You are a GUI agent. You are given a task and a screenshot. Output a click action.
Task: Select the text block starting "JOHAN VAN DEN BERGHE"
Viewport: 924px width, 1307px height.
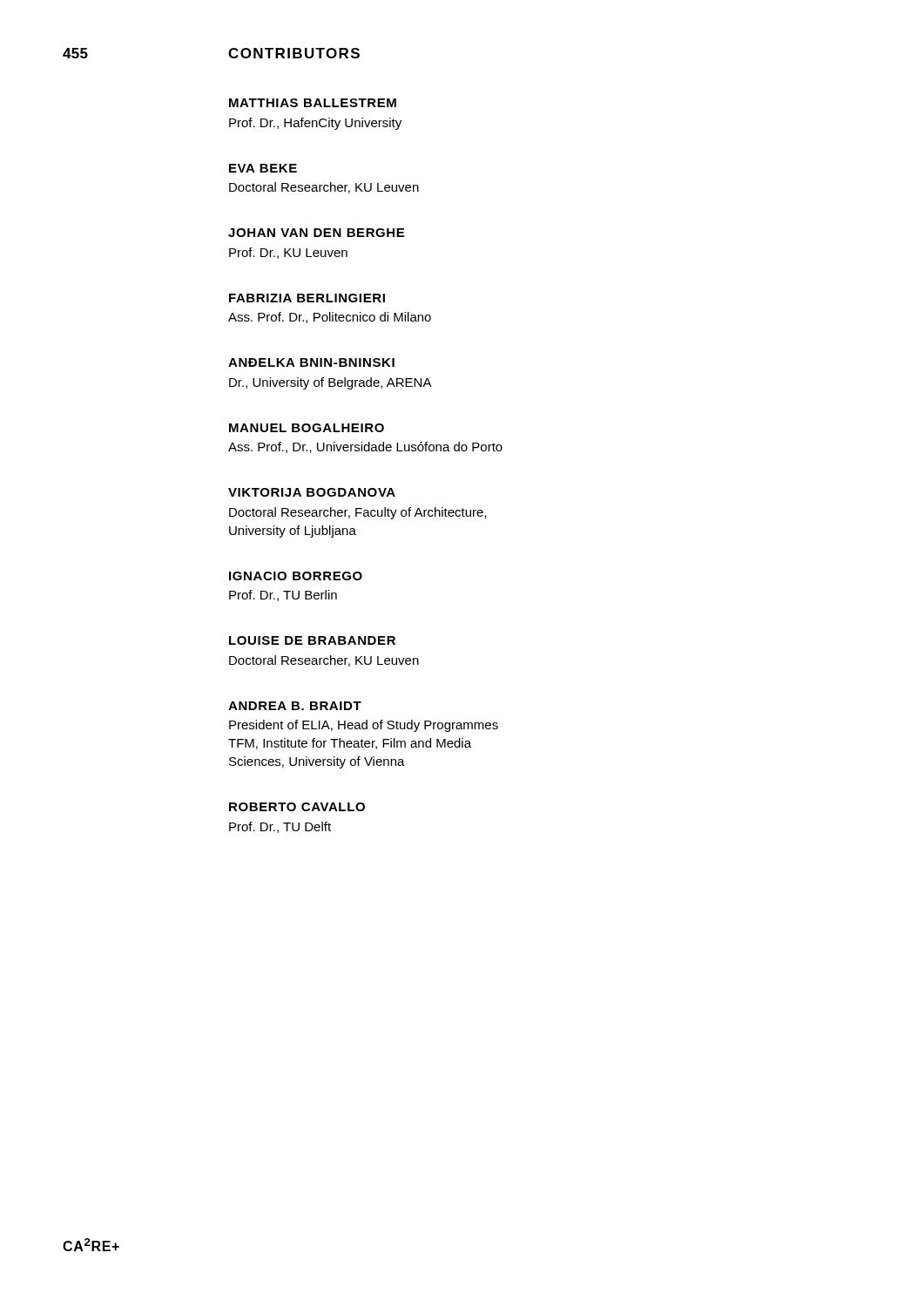[x=316, y=233]
